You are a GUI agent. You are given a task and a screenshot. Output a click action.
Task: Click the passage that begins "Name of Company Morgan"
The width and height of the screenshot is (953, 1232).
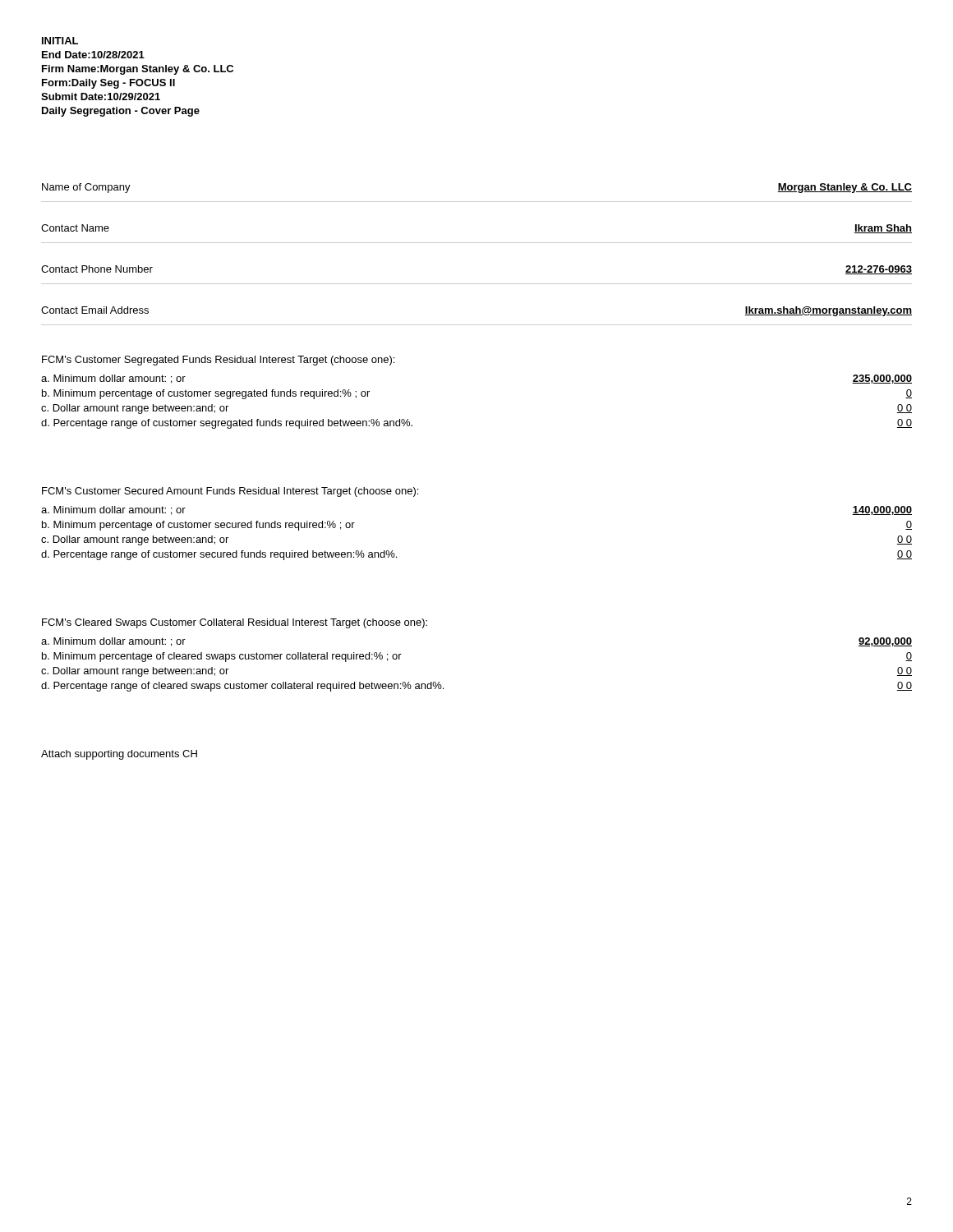(x=87, y=189)
